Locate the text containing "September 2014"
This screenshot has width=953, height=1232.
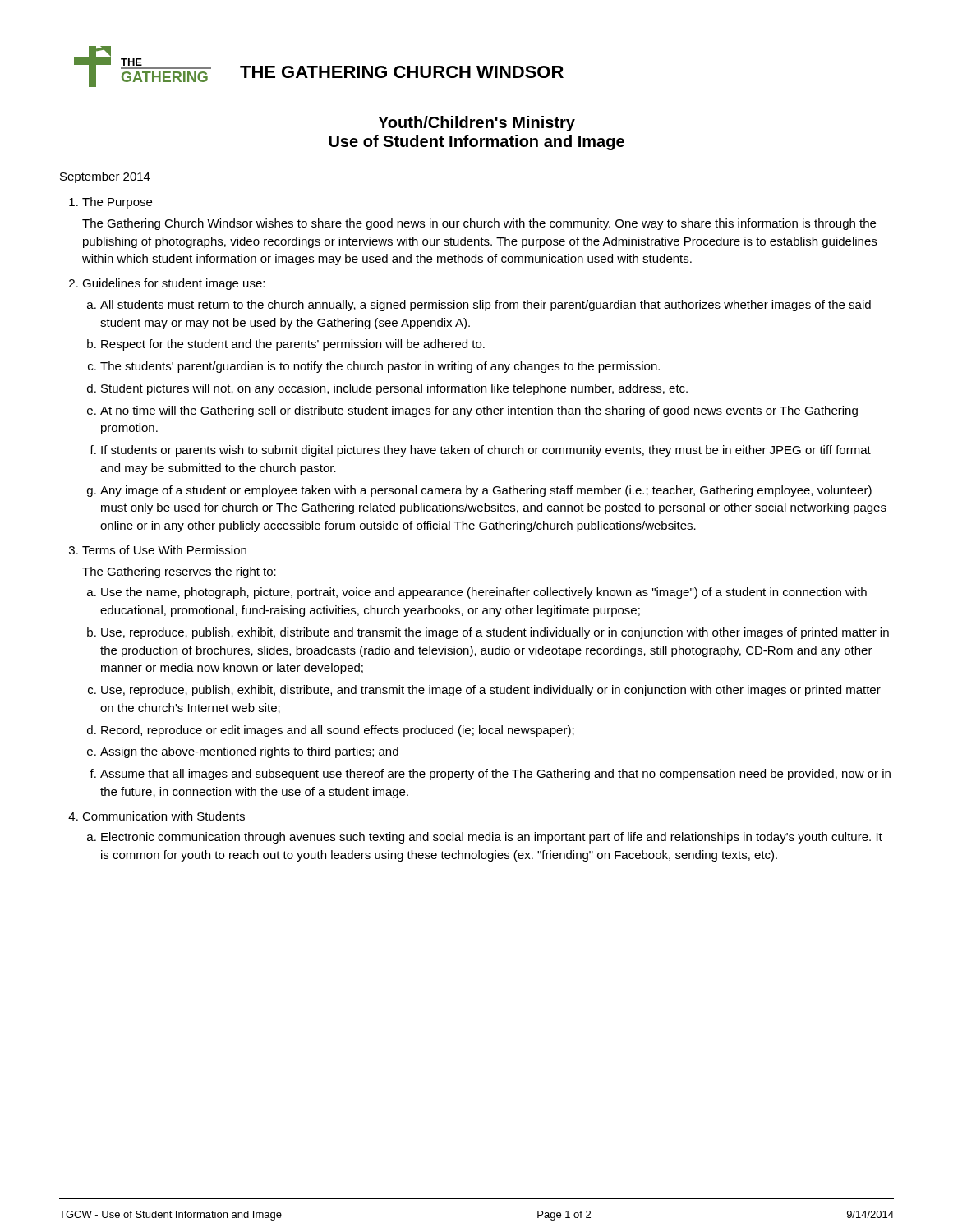point(105,176)
